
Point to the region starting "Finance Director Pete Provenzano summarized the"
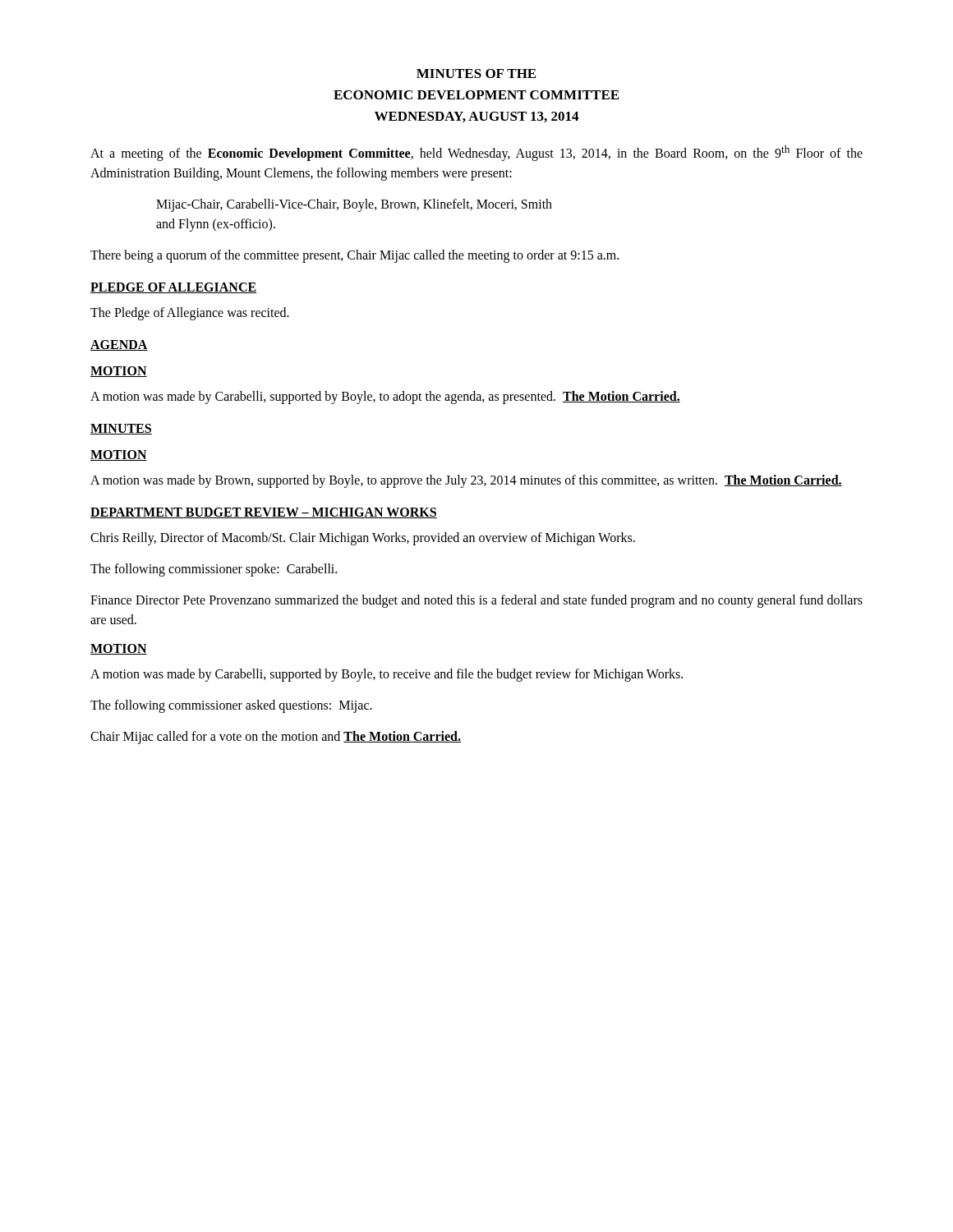476,610
